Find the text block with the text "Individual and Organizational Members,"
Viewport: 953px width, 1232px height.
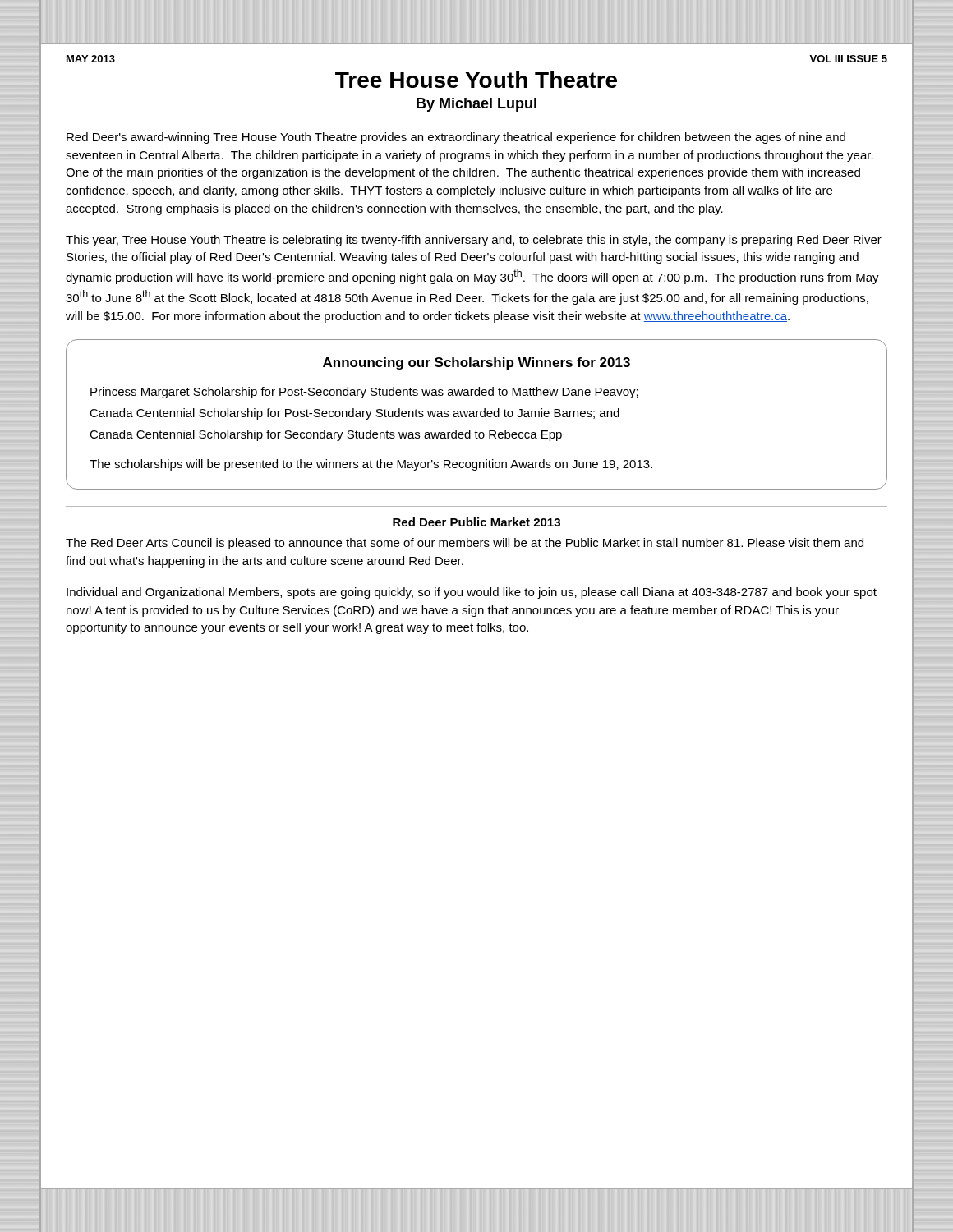[471, 610]
